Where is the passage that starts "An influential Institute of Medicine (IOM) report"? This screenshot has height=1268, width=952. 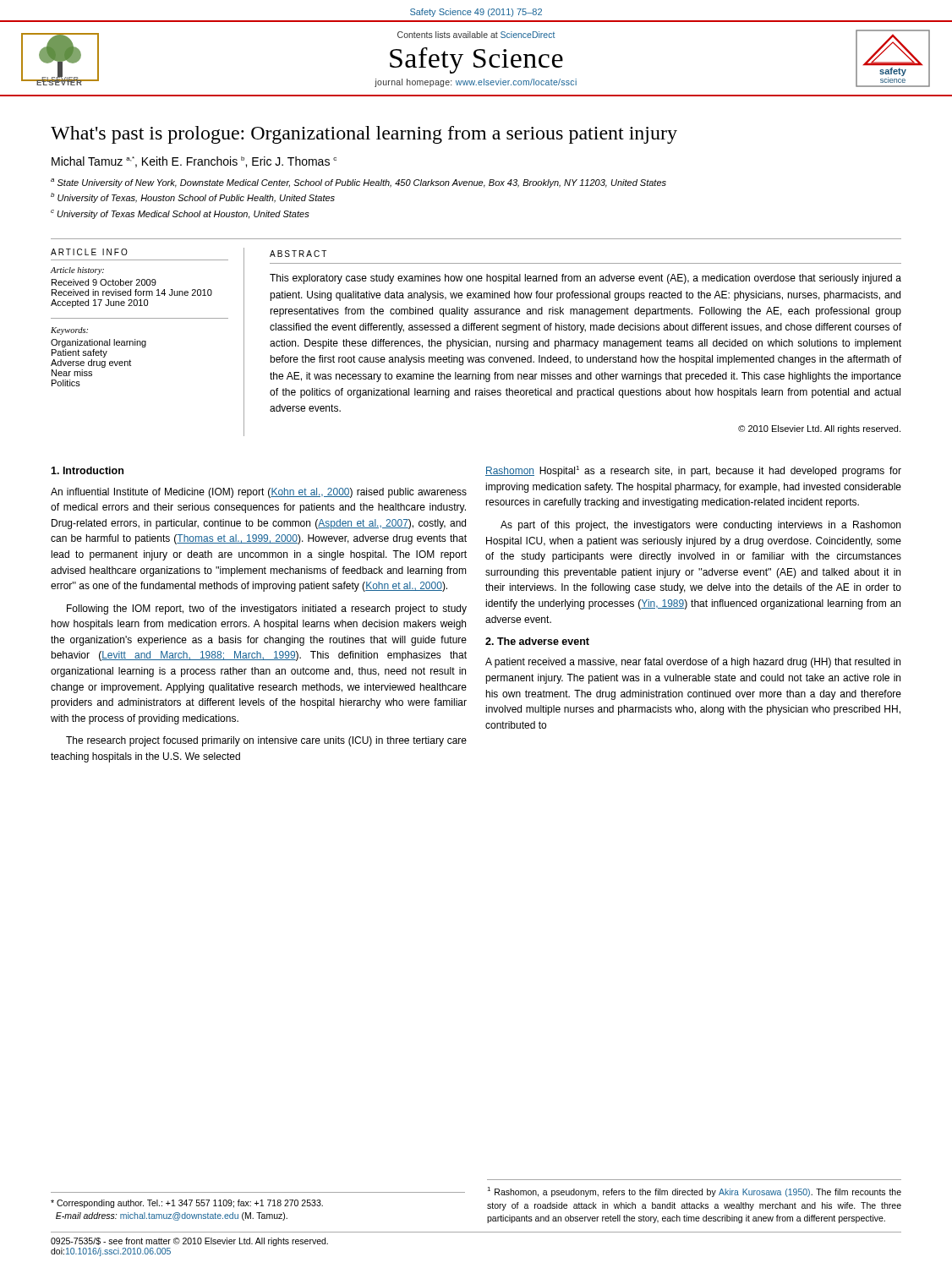point(259,539)
